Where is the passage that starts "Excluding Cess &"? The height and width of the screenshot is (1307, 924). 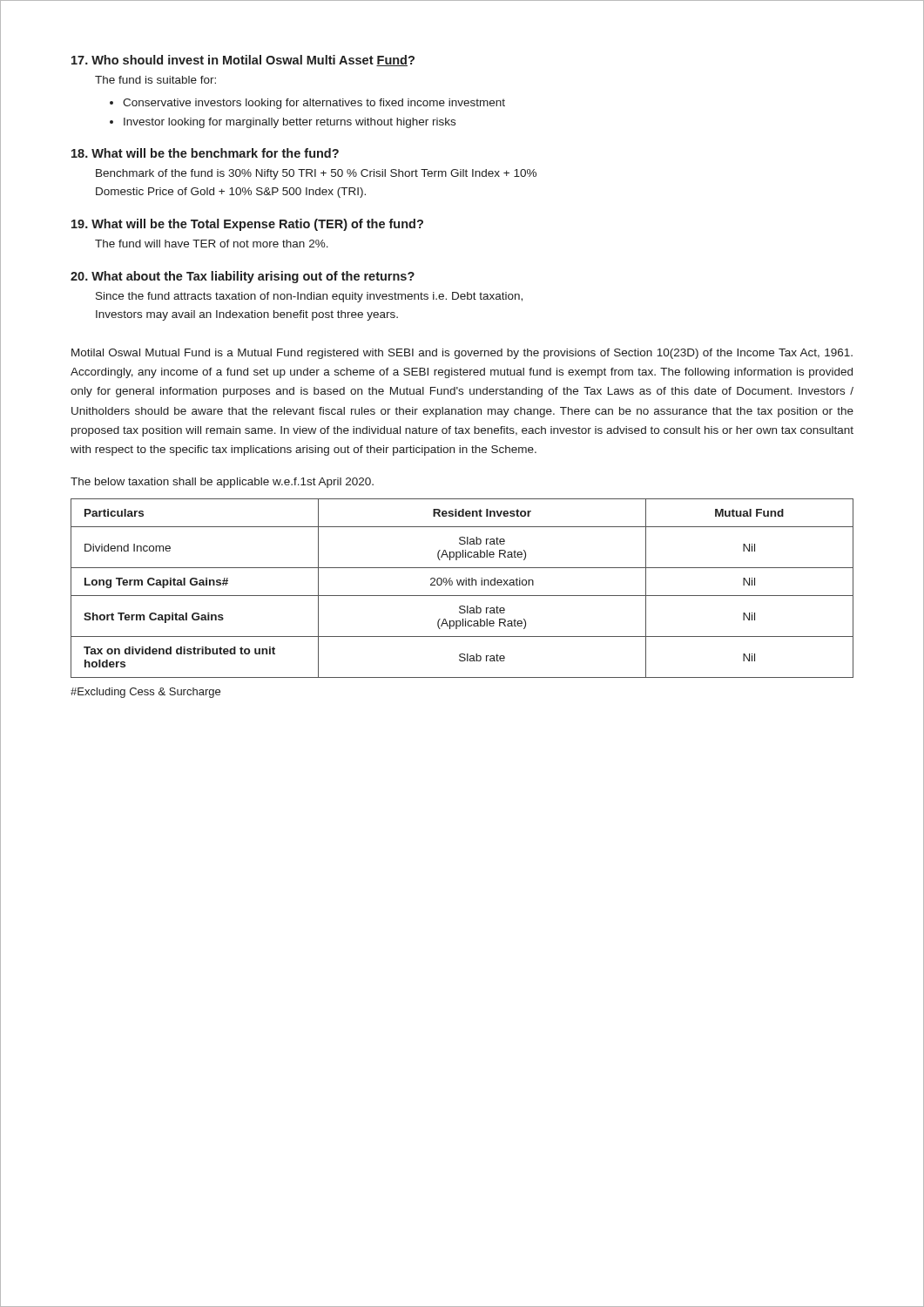[146, 692]
